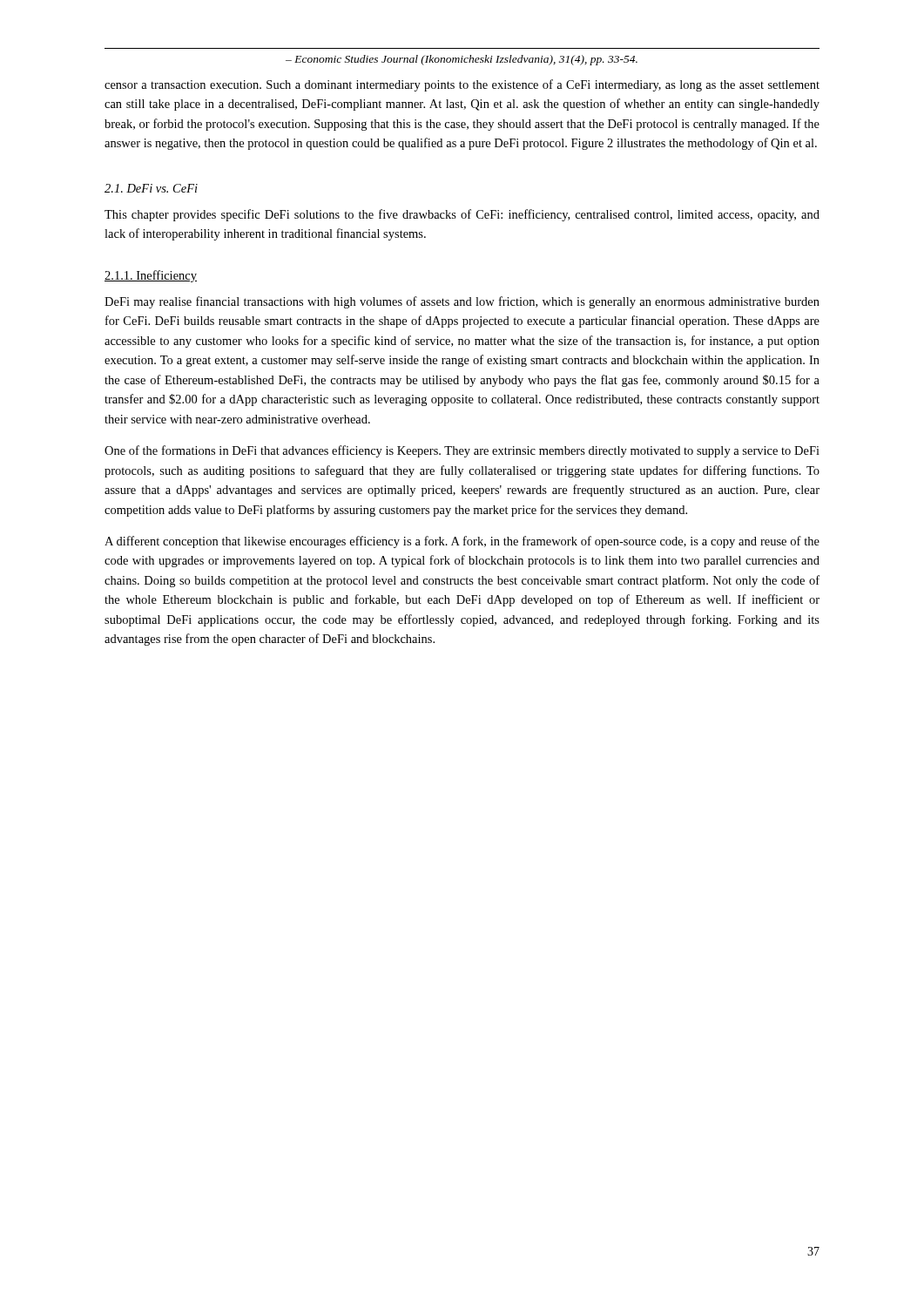Click on the text block containing "This chapter provides specific"
924x1307 pixels.
coord(462,224)
